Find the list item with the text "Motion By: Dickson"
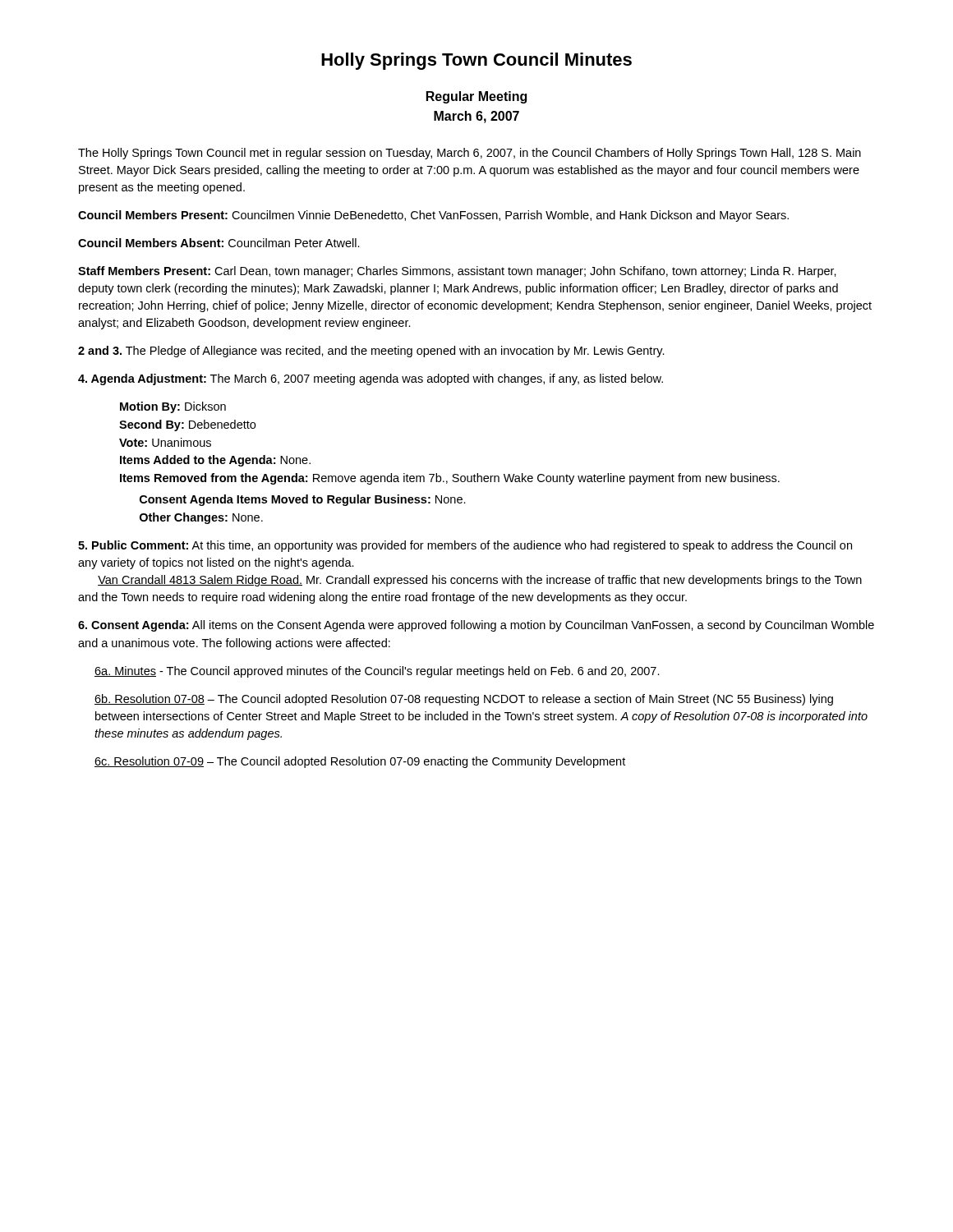This screenshot has width=953, height=1232. point(173,407)
